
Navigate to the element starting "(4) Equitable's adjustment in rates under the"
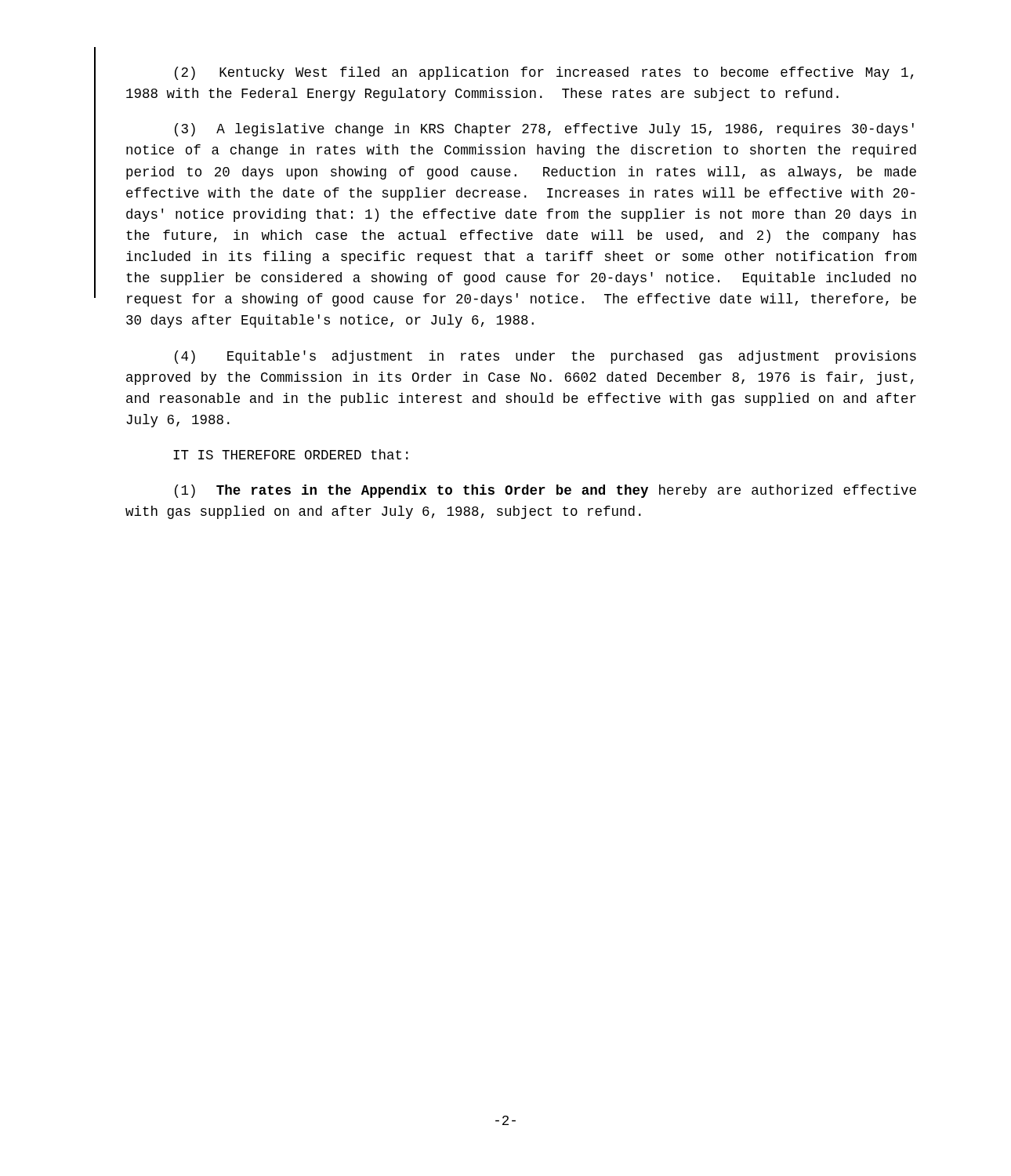pos(521,389)
